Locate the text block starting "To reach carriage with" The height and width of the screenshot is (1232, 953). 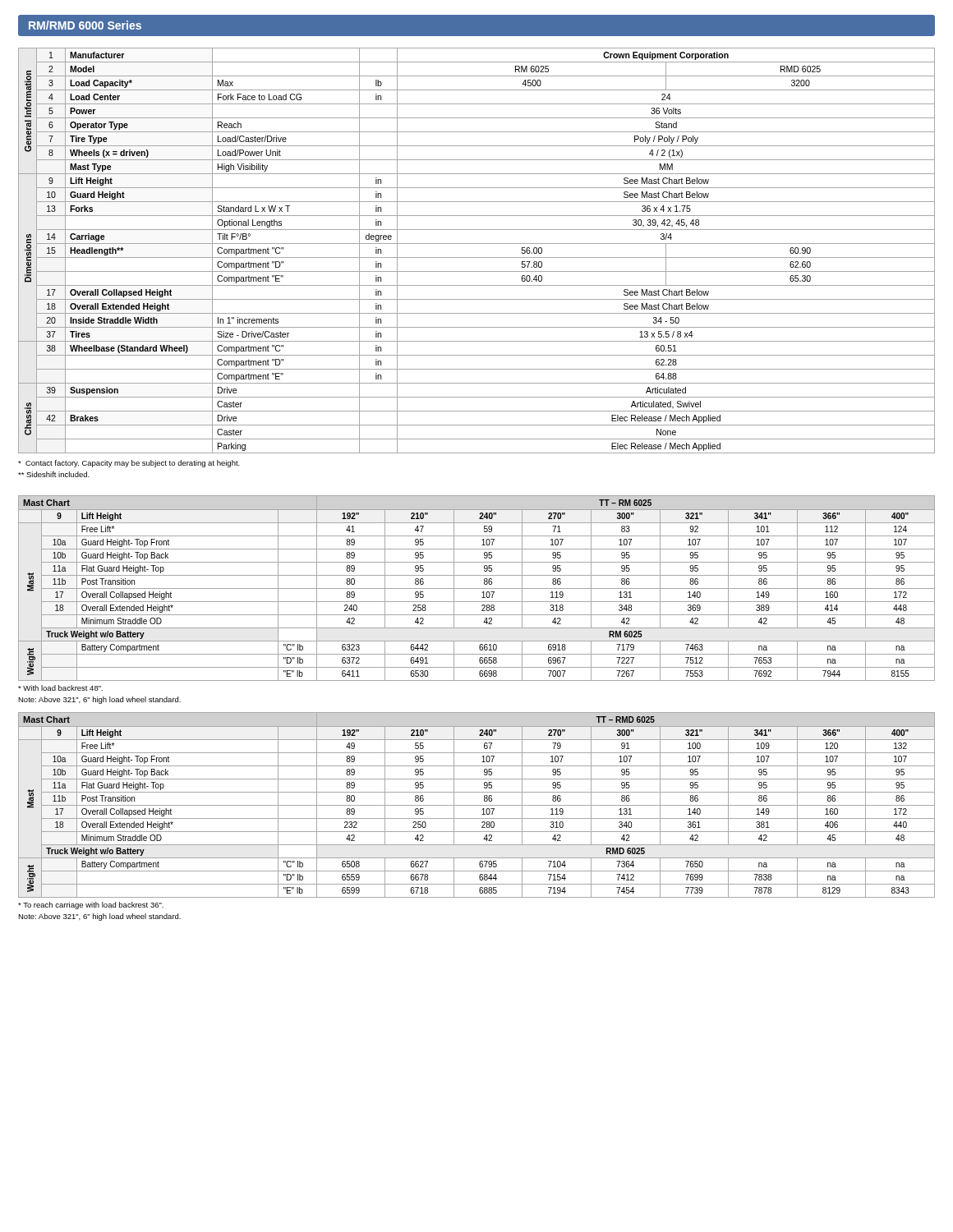coord(91,905)
